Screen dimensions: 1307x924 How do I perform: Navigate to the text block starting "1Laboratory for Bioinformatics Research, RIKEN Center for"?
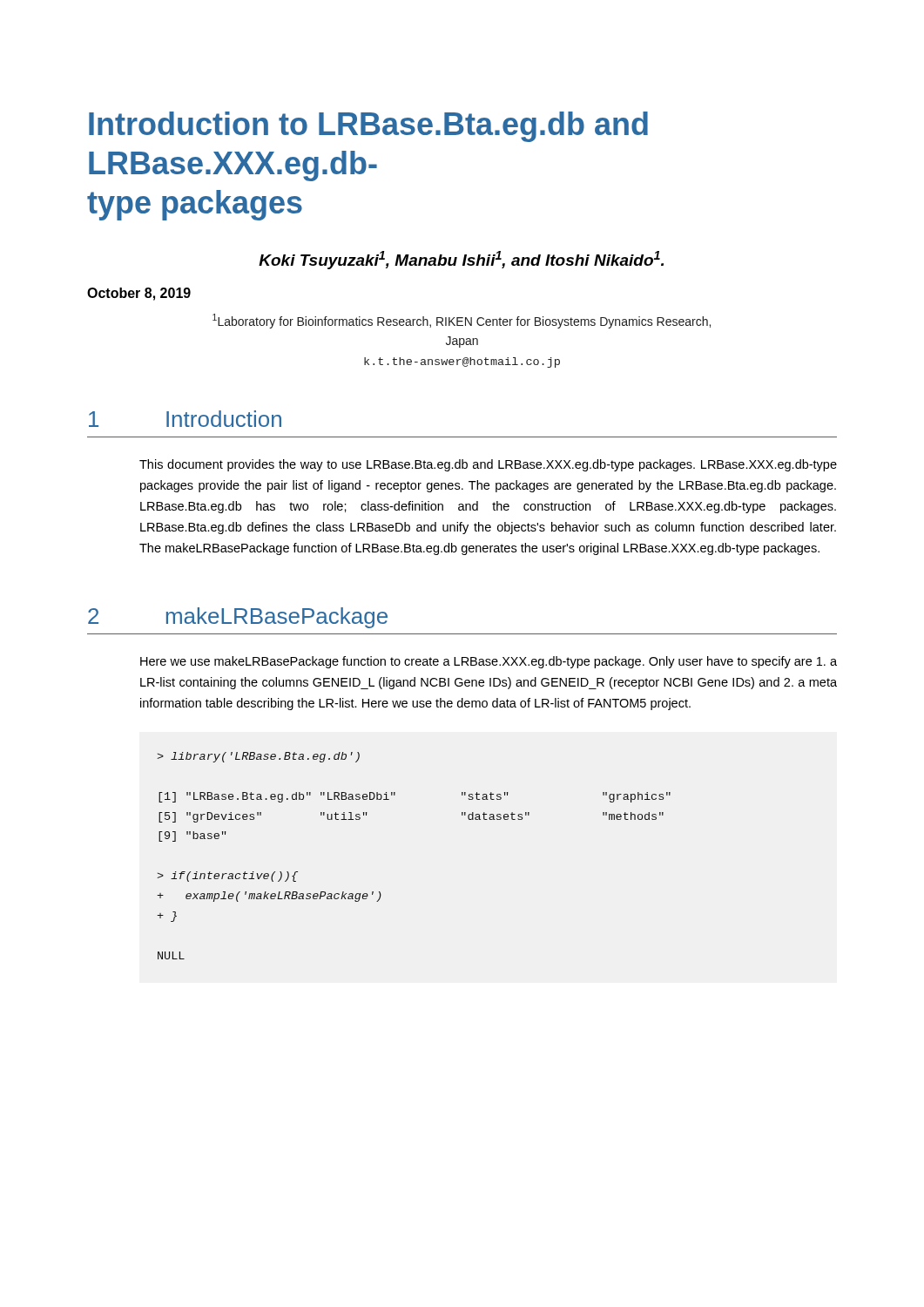[x=462, y=340]
